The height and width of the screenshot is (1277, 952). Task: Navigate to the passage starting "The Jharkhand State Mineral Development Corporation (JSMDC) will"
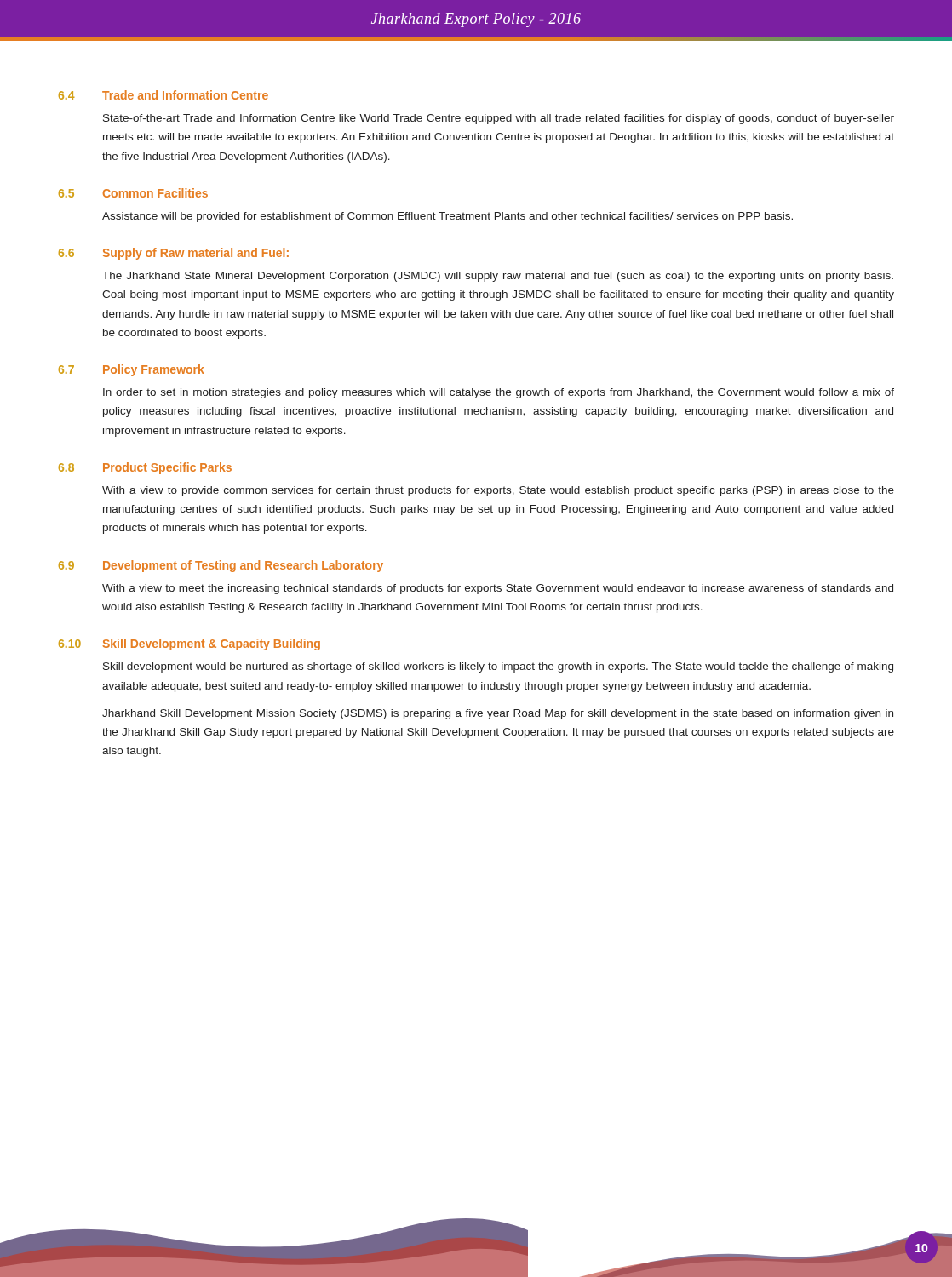pos(498,304)
